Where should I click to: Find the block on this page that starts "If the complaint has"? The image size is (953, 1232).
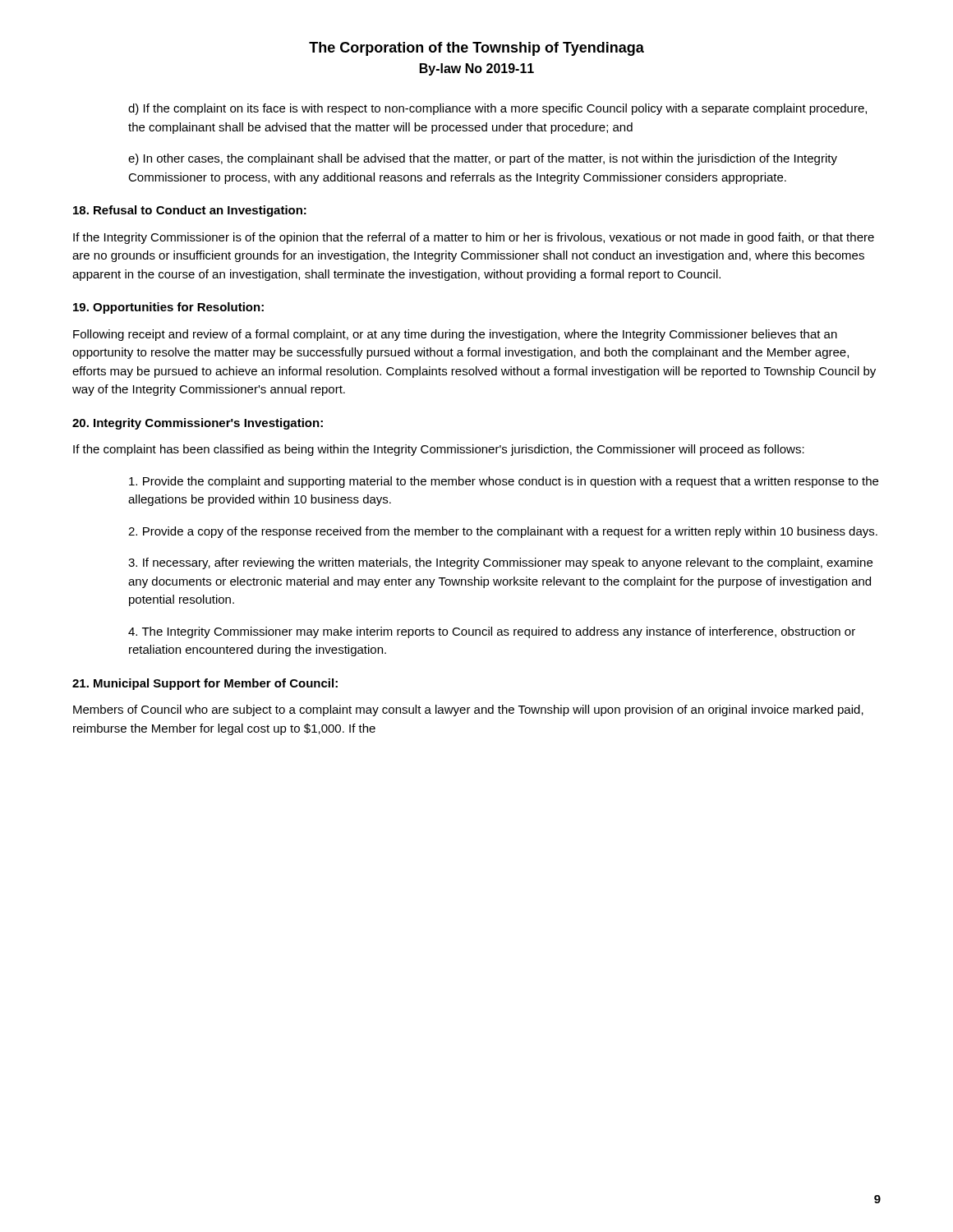[439, 449]
